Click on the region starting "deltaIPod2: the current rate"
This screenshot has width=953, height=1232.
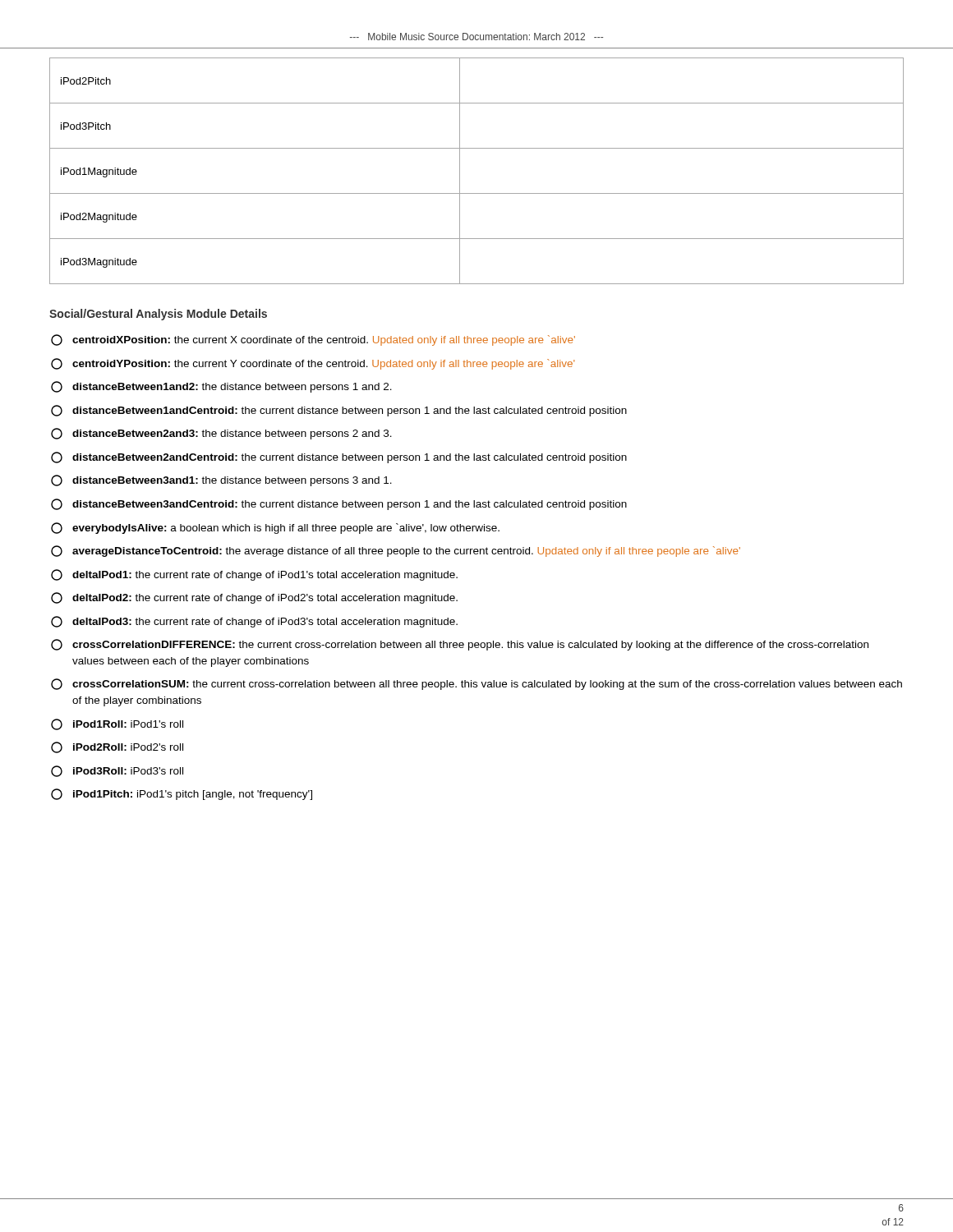pos(254,598)
